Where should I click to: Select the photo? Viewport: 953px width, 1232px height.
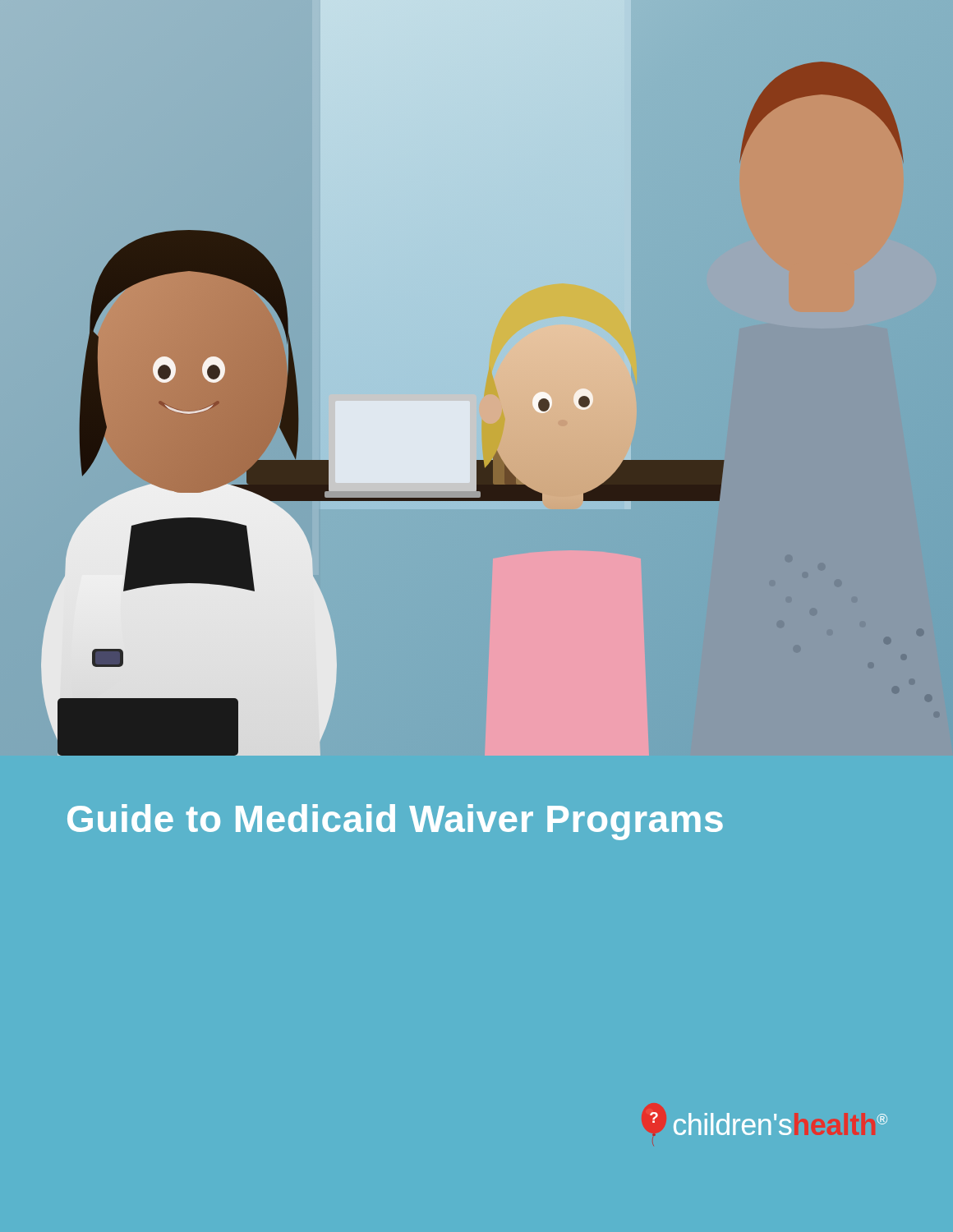[x=476, y=378]
